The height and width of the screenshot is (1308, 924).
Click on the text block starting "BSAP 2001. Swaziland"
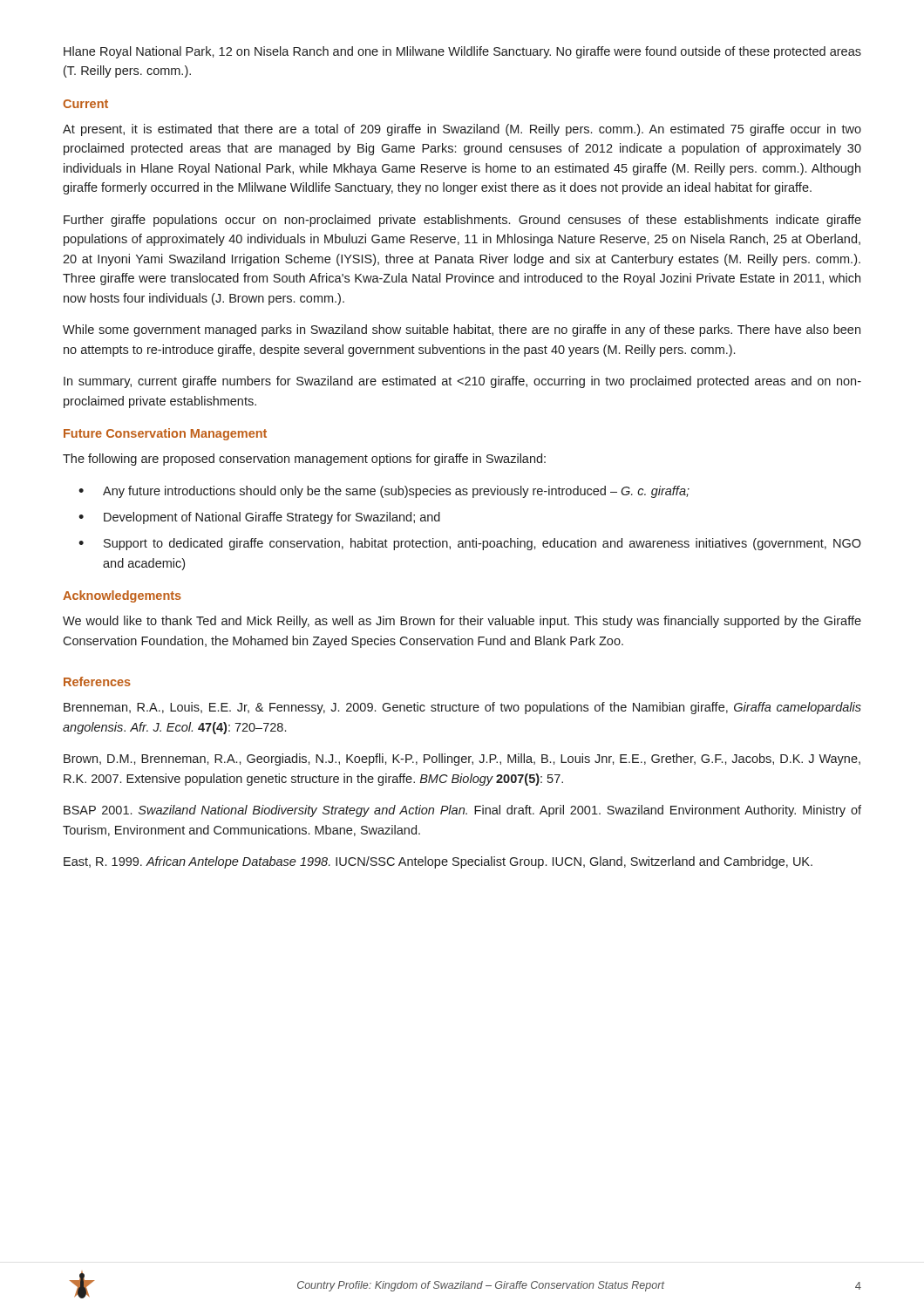(462, 820)
